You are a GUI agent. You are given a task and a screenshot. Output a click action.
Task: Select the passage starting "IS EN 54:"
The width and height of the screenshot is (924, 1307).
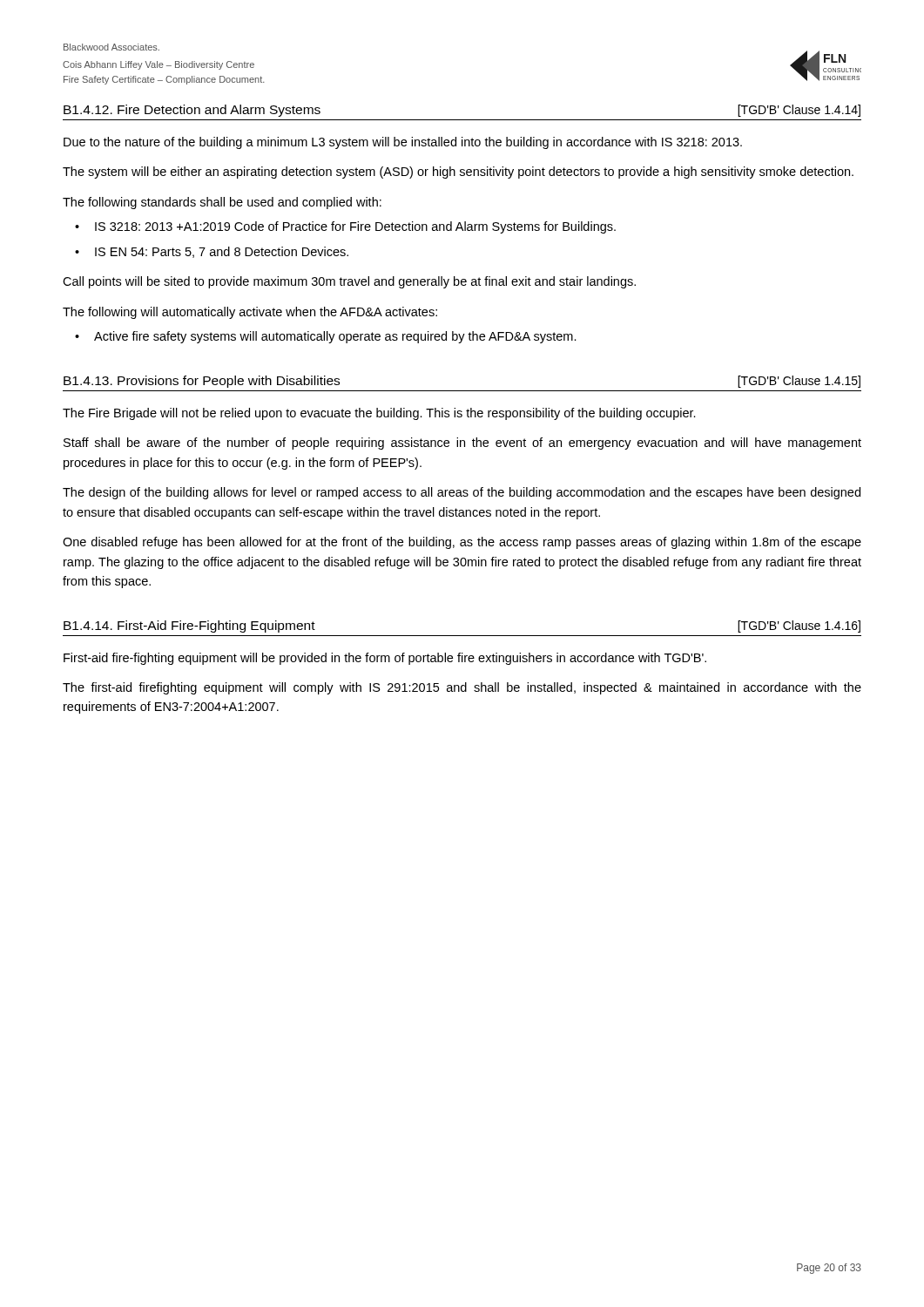[x=222, y=252]
